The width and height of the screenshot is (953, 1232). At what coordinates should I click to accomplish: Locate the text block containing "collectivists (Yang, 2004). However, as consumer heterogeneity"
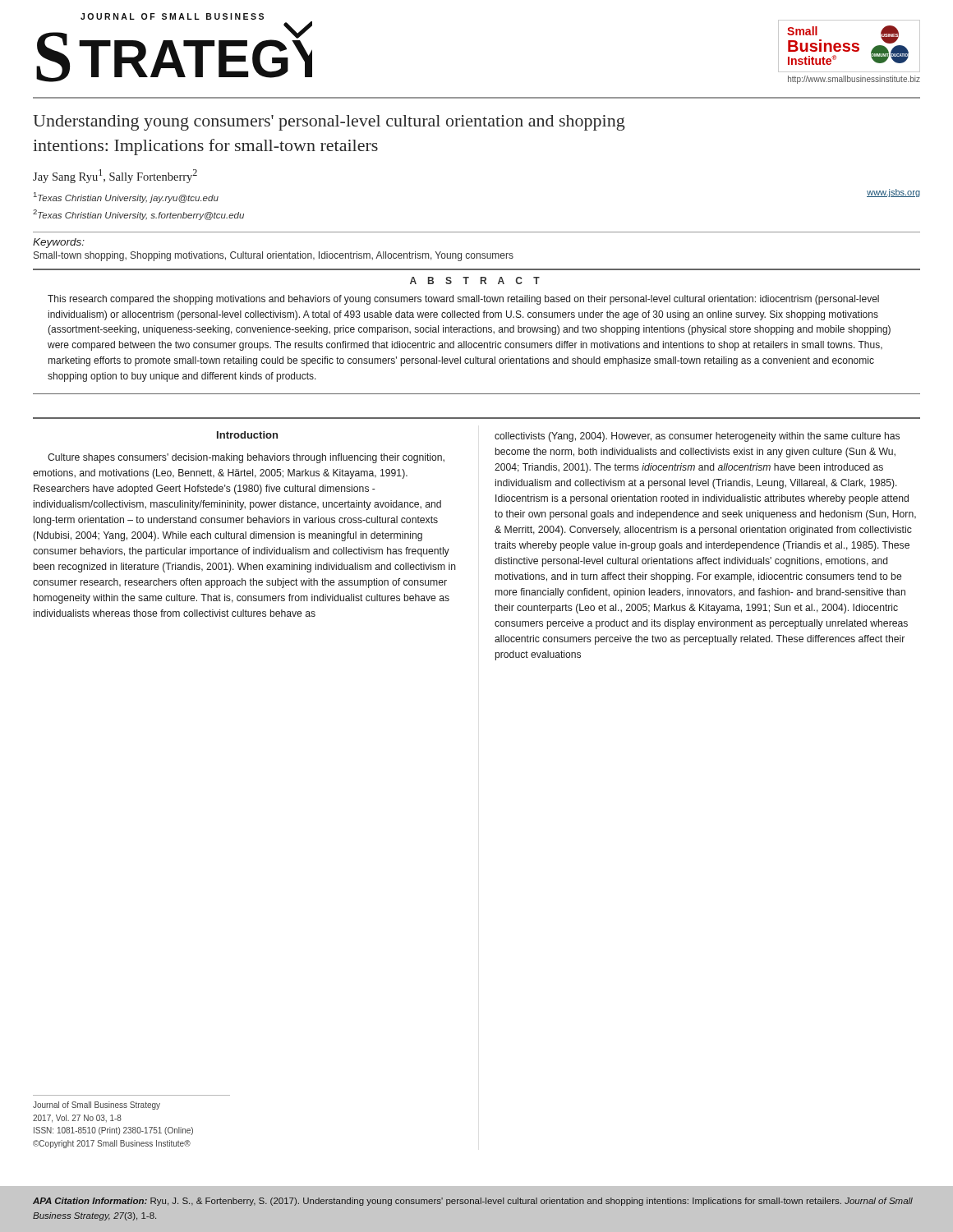(x=707, y=546)
